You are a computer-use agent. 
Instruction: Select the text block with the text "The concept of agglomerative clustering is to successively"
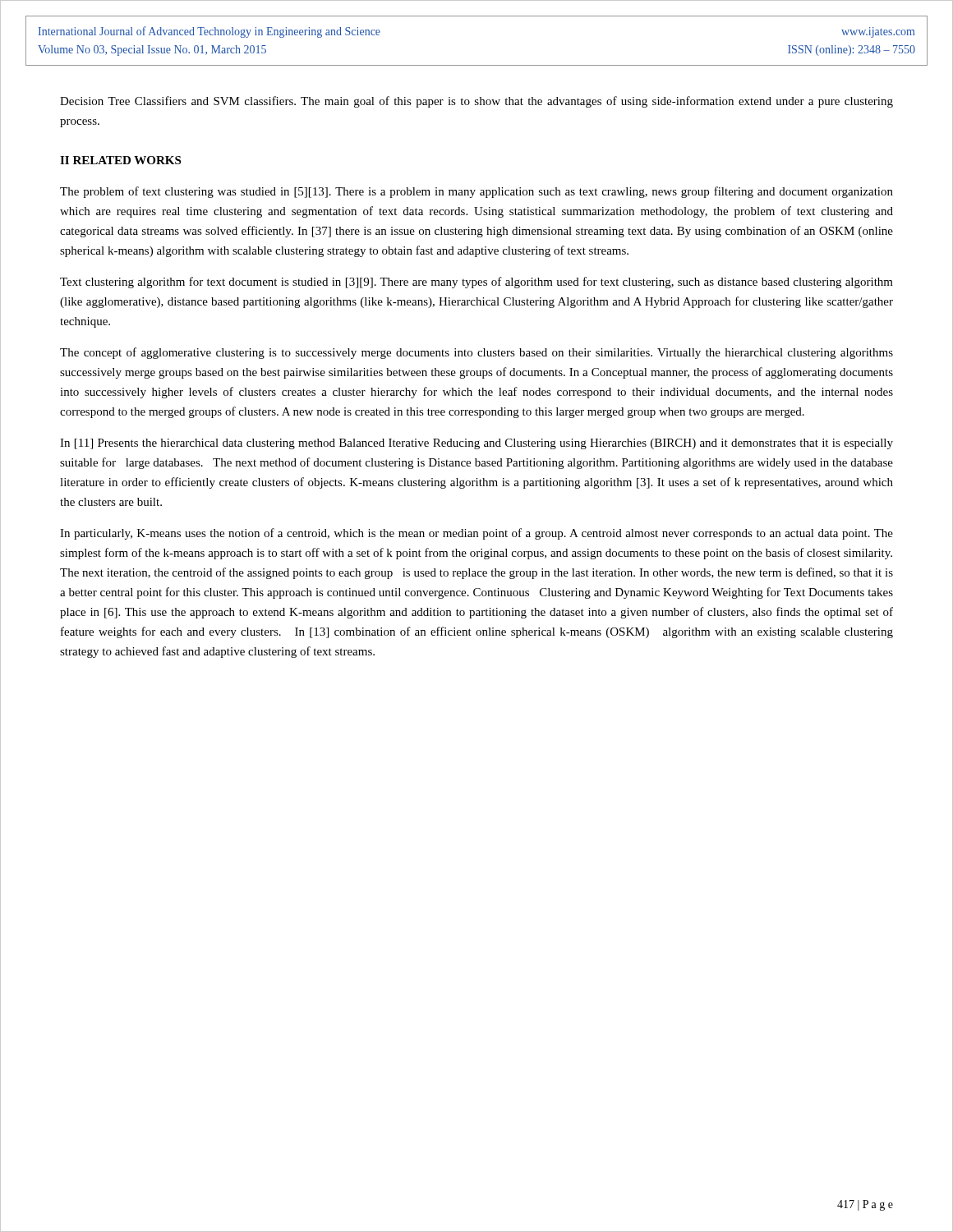click(476, 382)
